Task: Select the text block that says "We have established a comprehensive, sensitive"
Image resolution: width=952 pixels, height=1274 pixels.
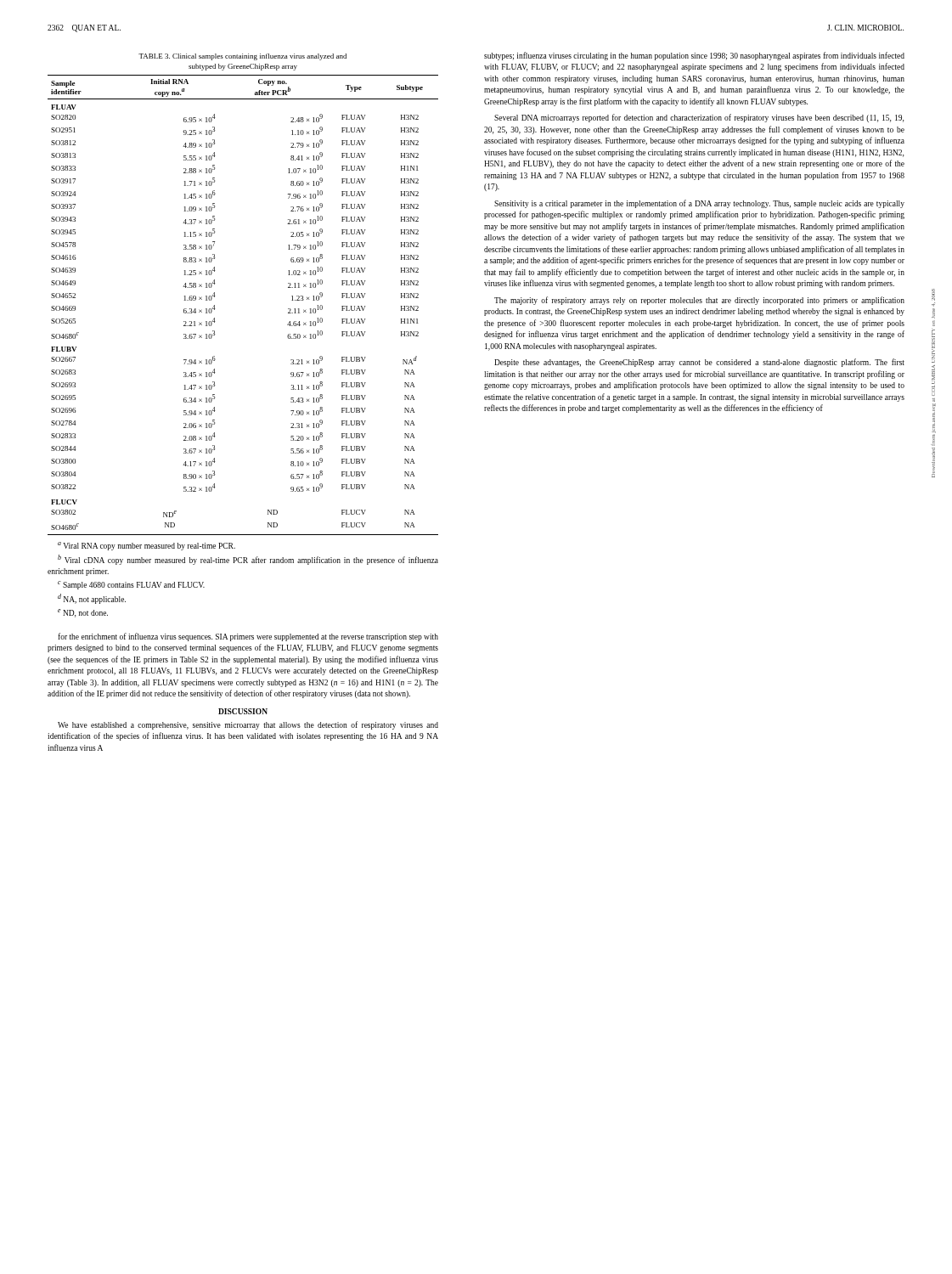Action: 243,737
